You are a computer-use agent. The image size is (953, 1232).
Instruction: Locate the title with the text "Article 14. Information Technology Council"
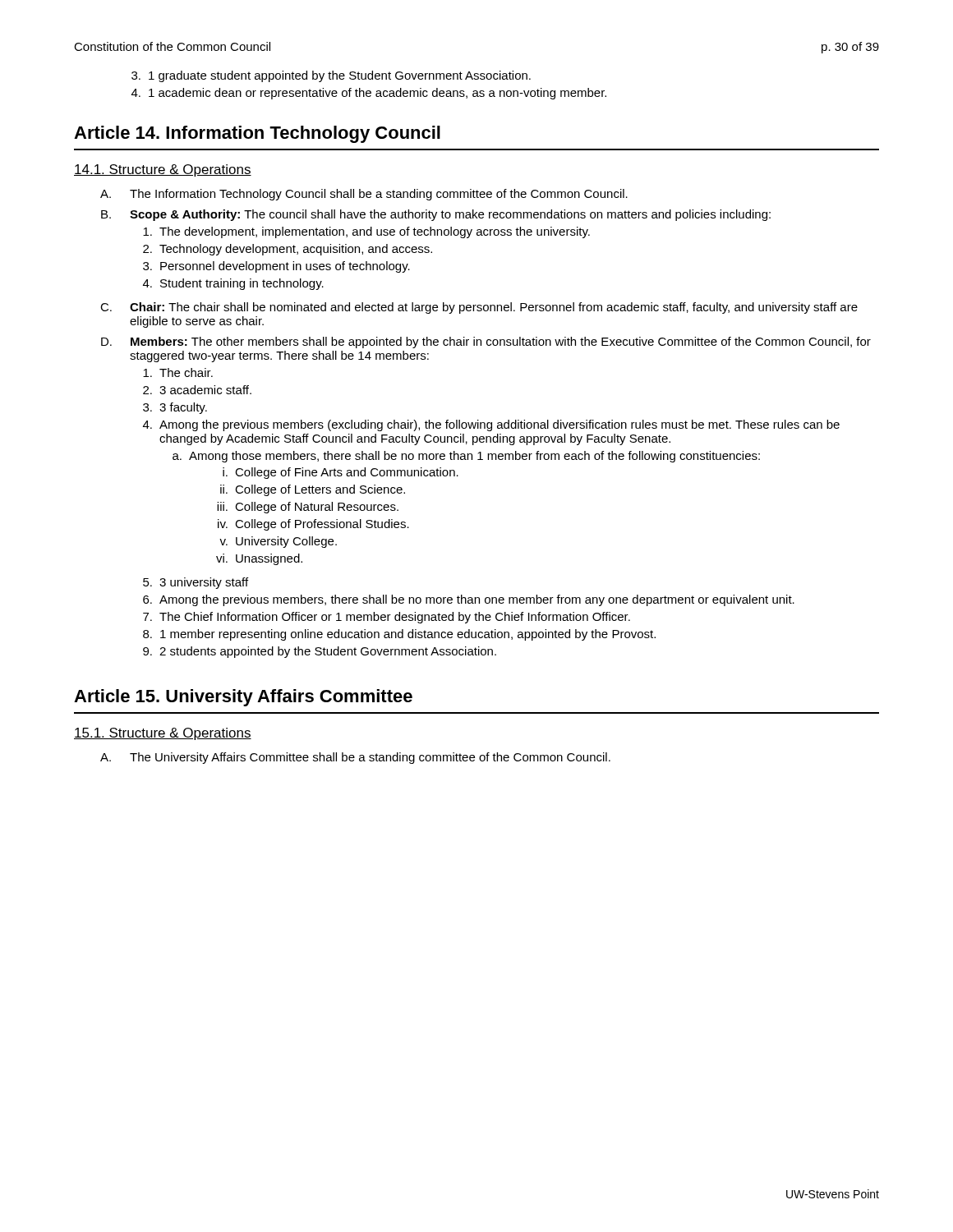258,133
